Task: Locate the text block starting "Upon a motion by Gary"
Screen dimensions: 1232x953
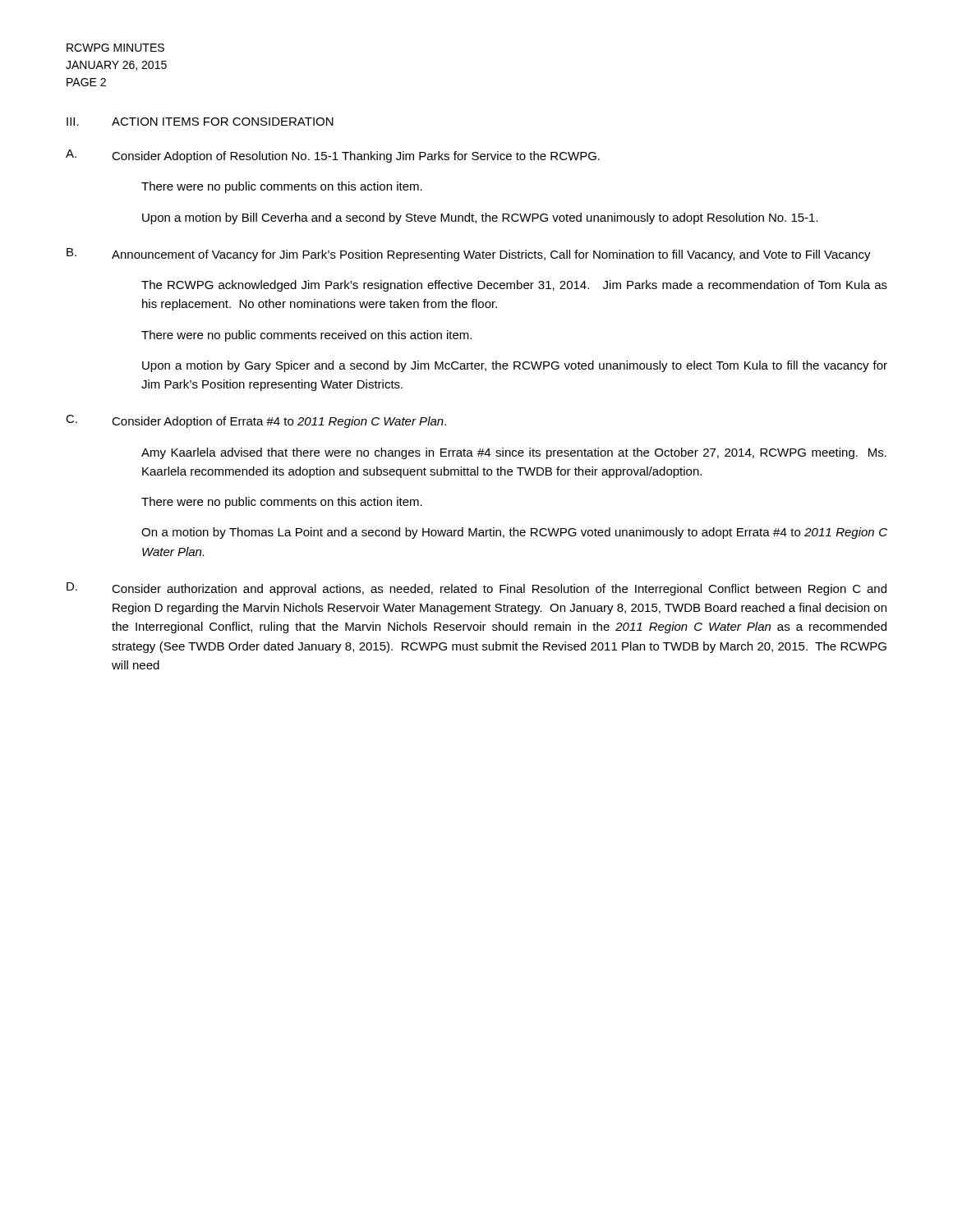Action: point(514,374)
